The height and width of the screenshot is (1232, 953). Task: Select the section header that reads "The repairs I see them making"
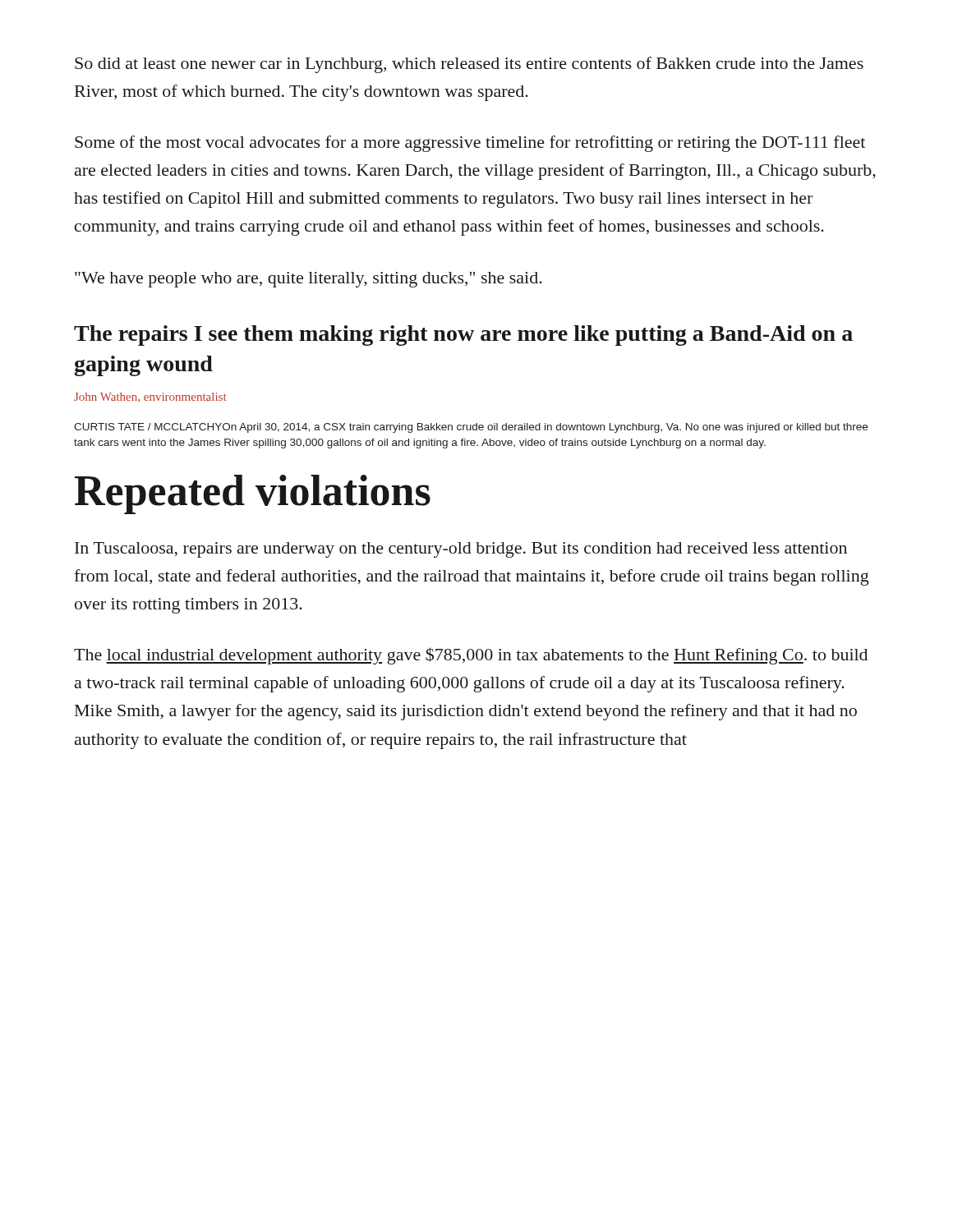pos(463,348)
